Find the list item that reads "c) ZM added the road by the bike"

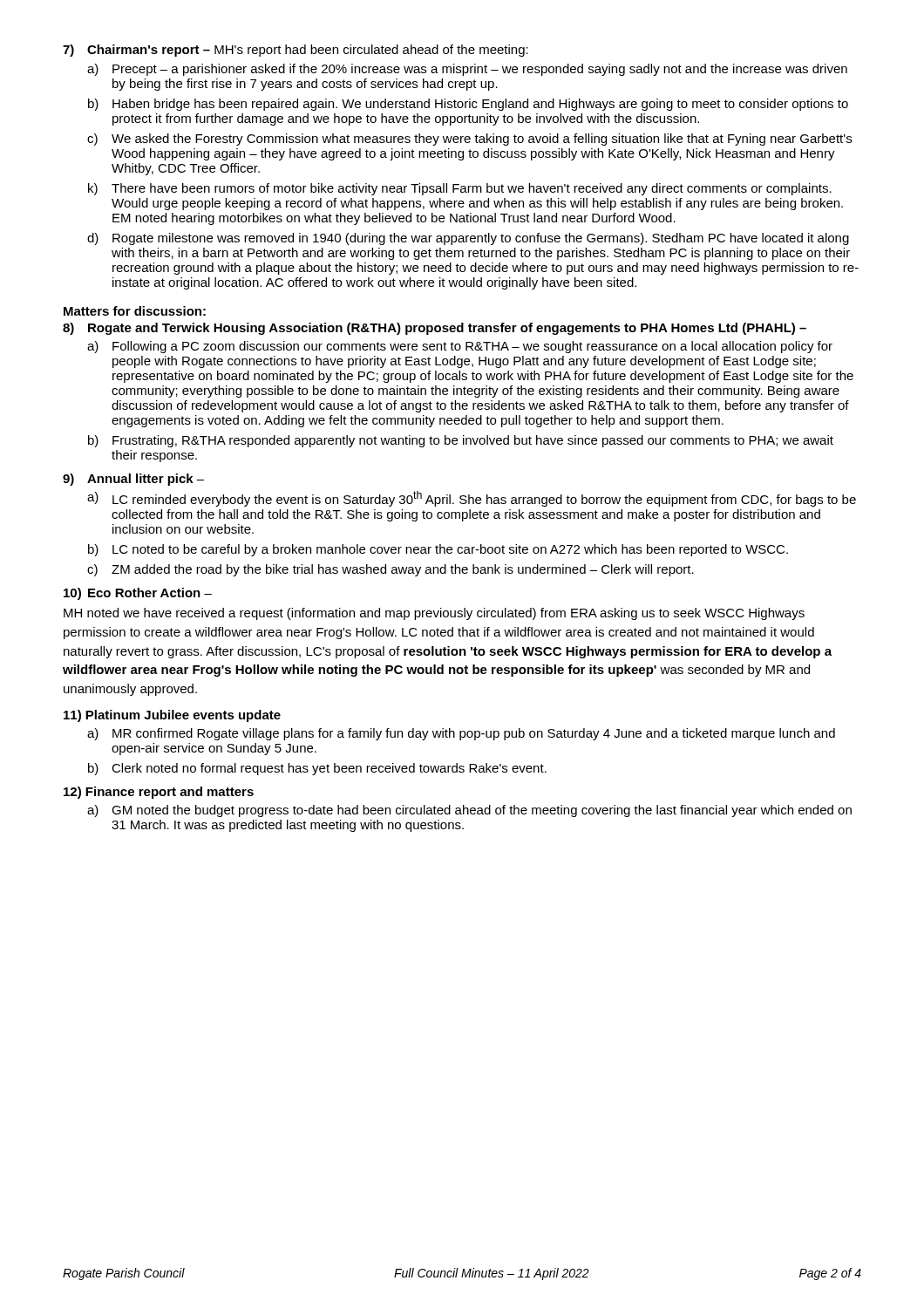point(474,569)
